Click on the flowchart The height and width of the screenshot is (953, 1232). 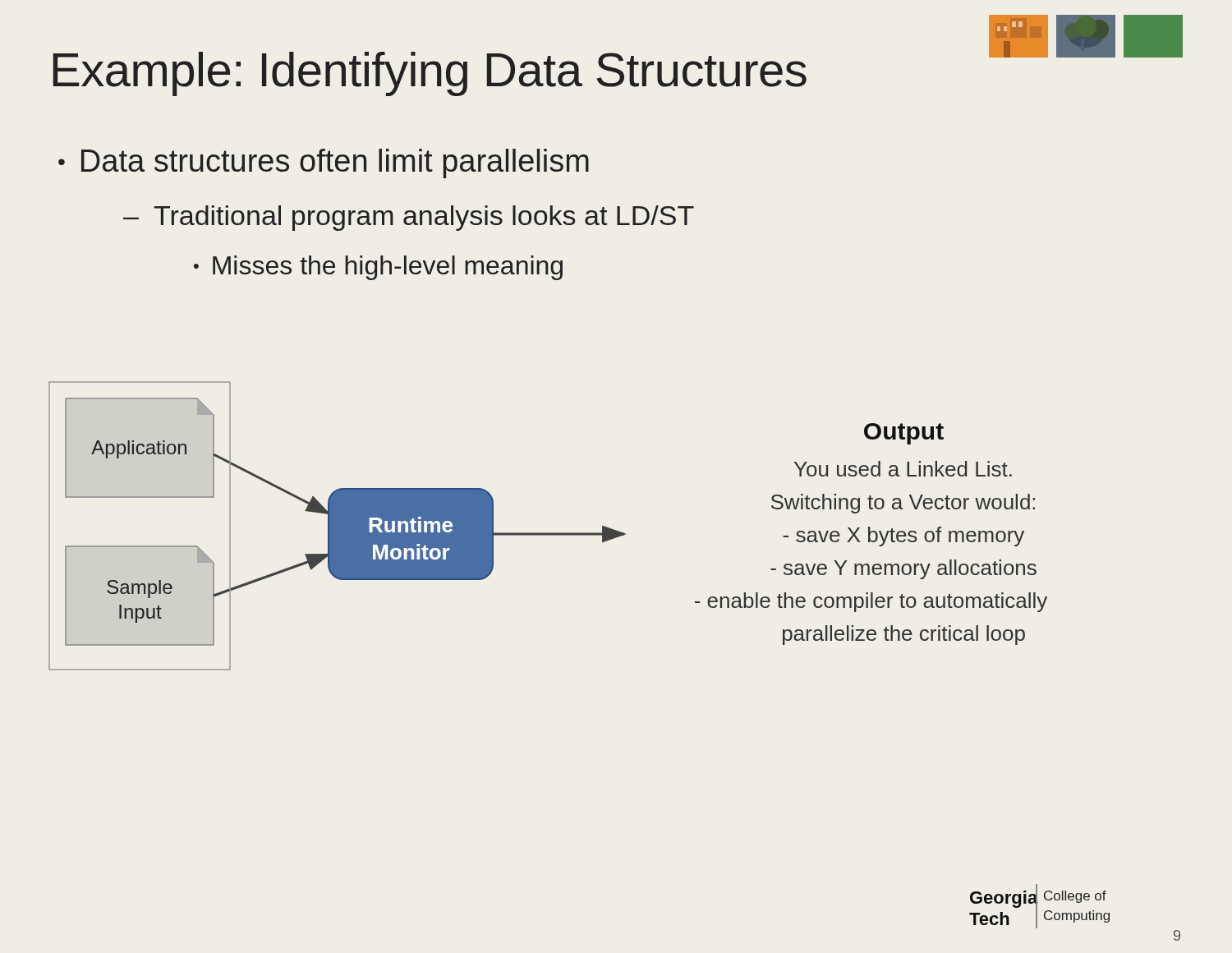616,509
